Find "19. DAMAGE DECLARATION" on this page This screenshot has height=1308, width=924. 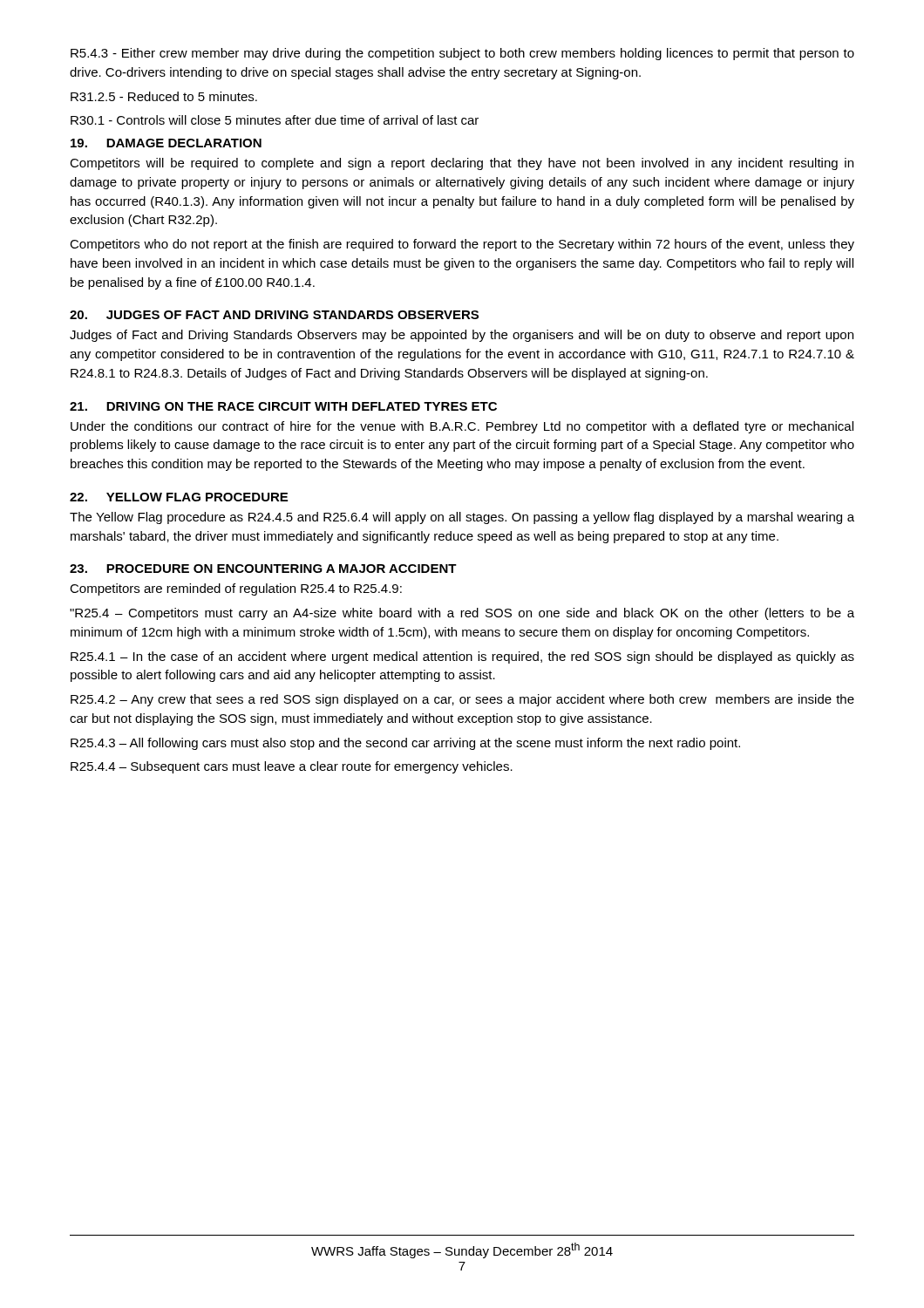tap(166, 143)
